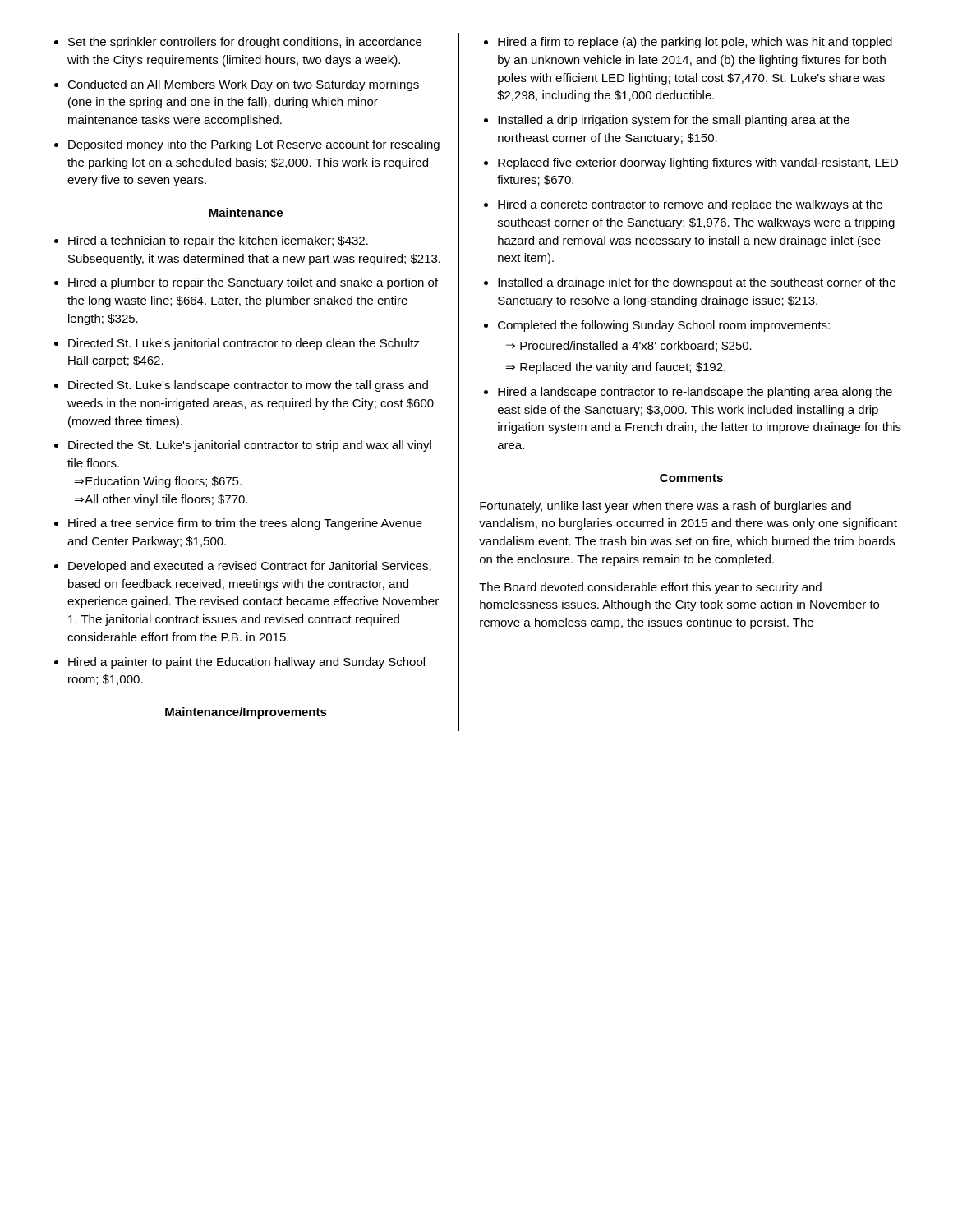Select the list item that reads "Hired a painter to paint"
Viewport: 953px width, 1232px height.
(x=255, y=670)
